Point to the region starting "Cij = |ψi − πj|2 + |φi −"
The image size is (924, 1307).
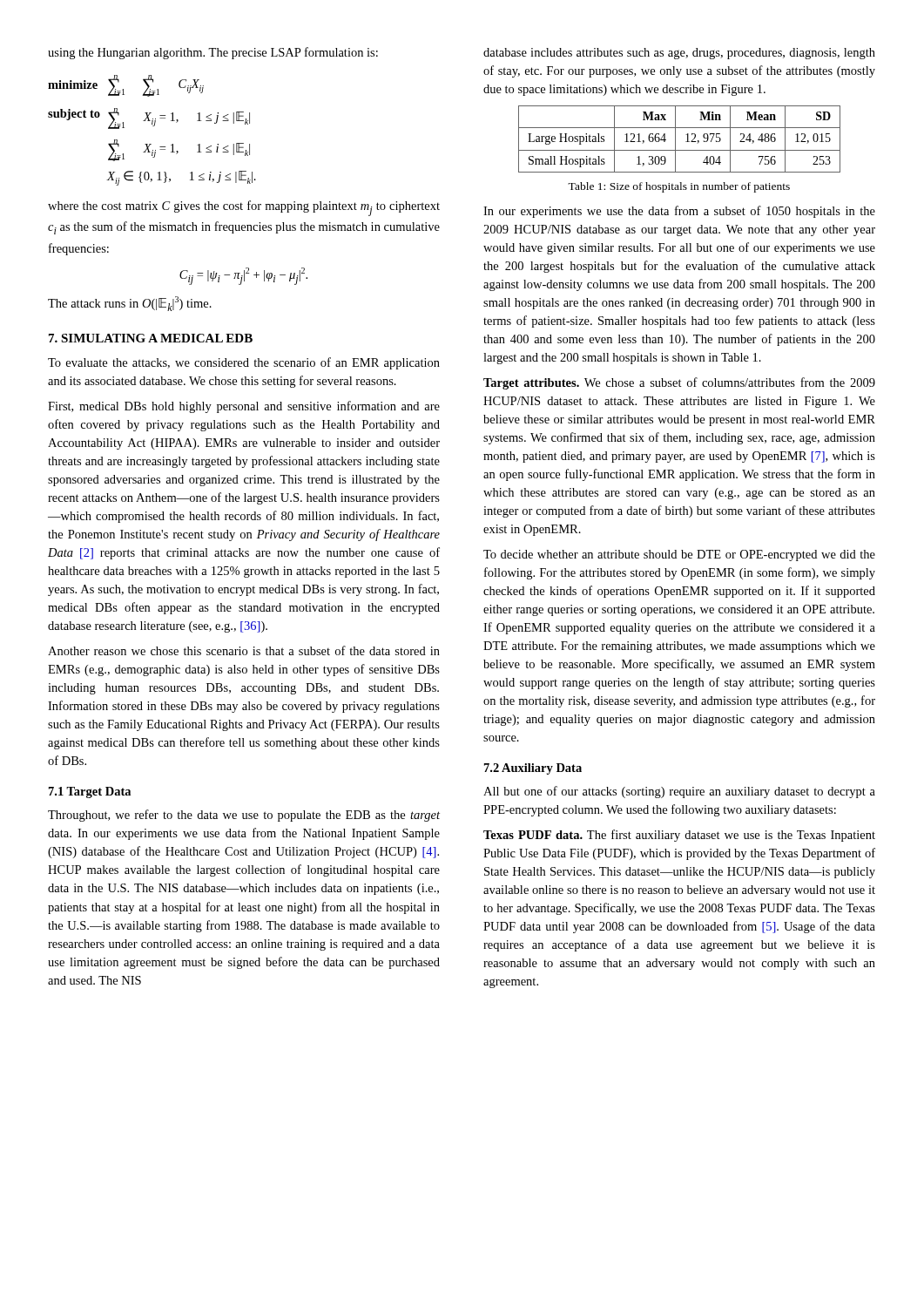pyautogui.click(x=244, y=275)
